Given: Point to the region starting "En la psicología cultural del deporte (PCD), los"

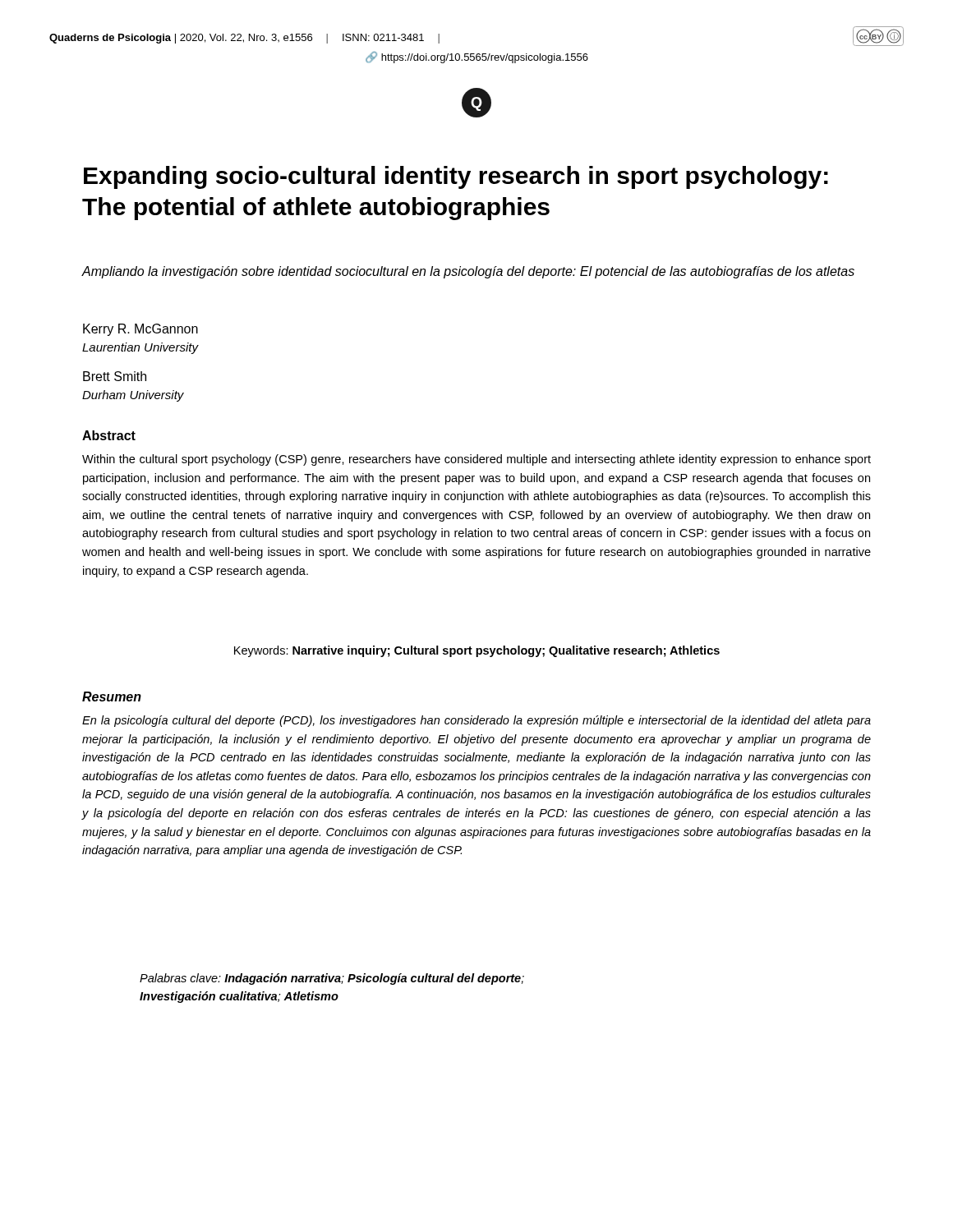Looking at the screenshot, I should click(x=476, y=785).
